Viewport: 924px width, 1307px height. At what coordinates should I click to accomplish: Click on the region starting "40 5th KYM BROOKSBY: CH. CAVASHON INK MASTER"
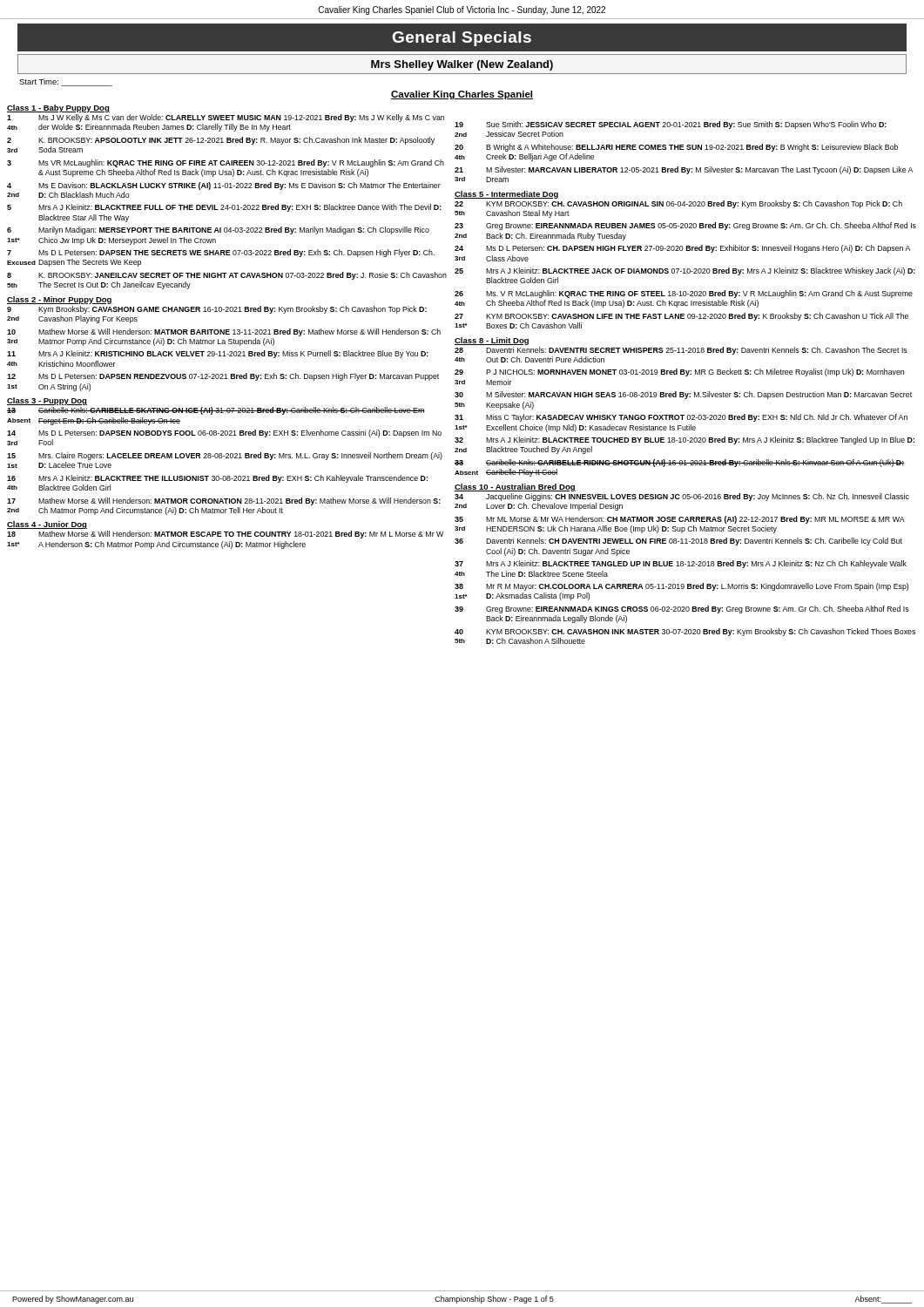pos(686,637)
